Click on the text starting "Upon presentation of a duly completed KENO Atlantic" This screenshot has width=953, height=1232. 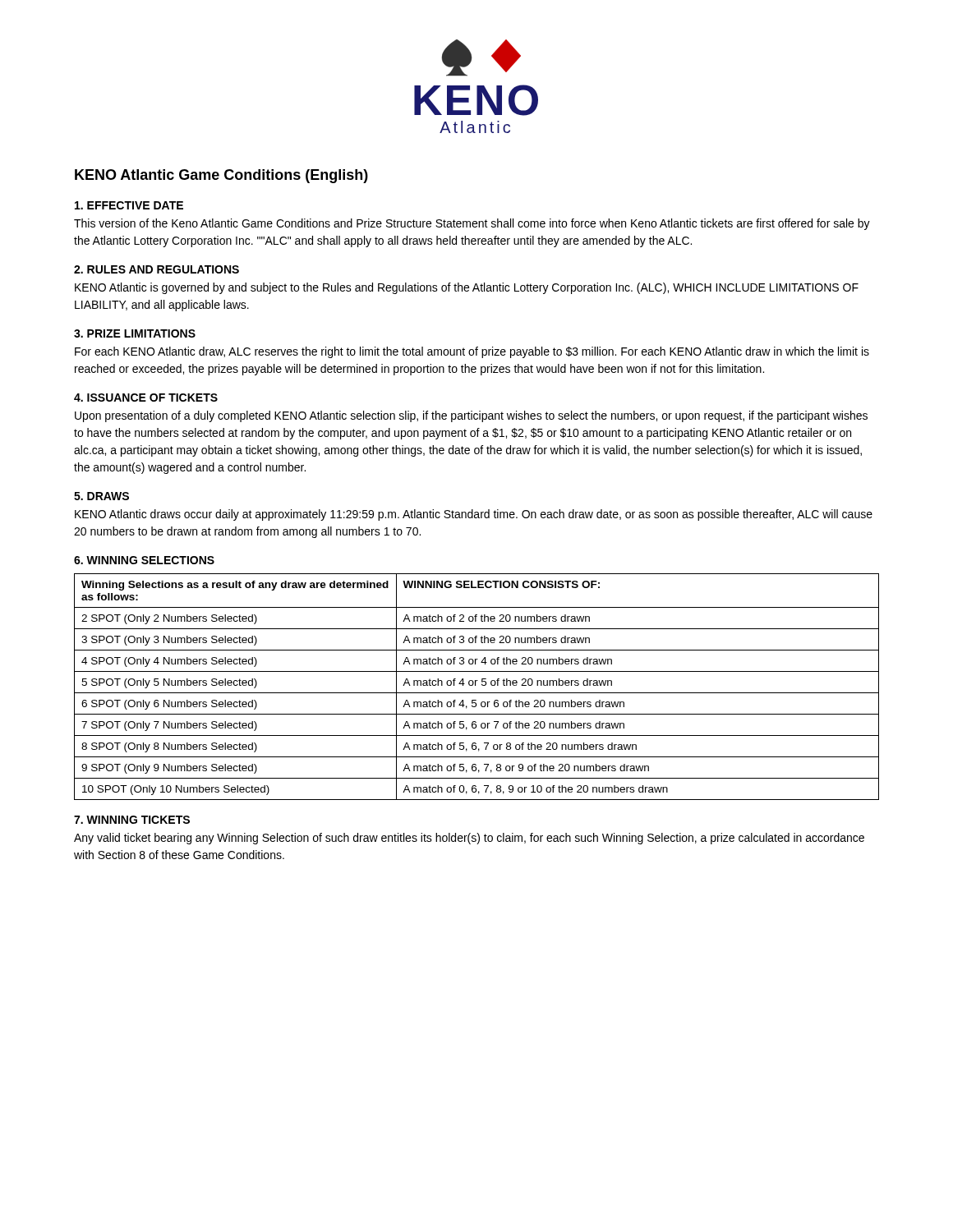pyautogui.click(x=476, y=442)
